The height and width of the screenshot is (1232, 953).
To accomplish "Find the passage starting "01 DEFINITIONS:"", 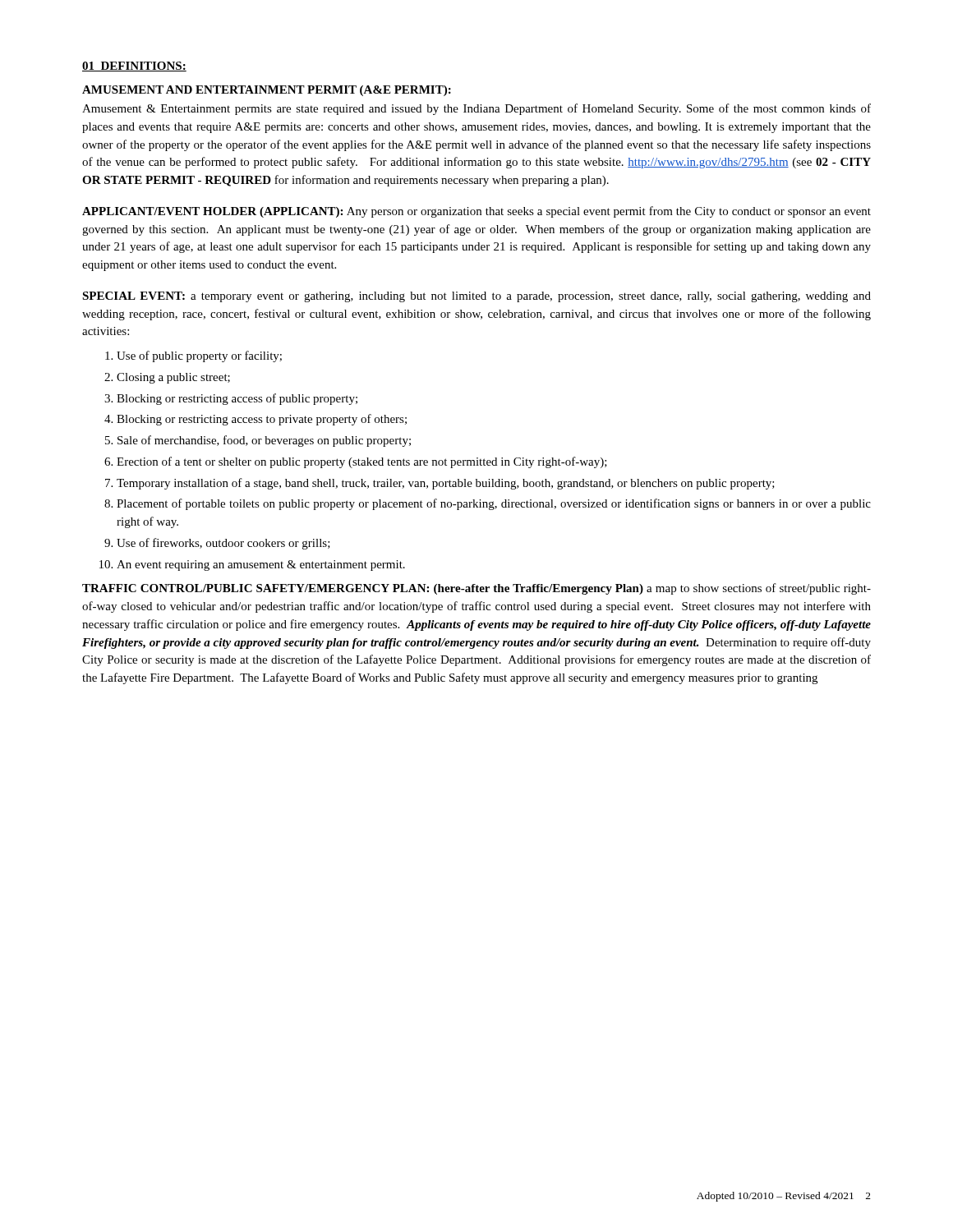I will pos(134,66).
